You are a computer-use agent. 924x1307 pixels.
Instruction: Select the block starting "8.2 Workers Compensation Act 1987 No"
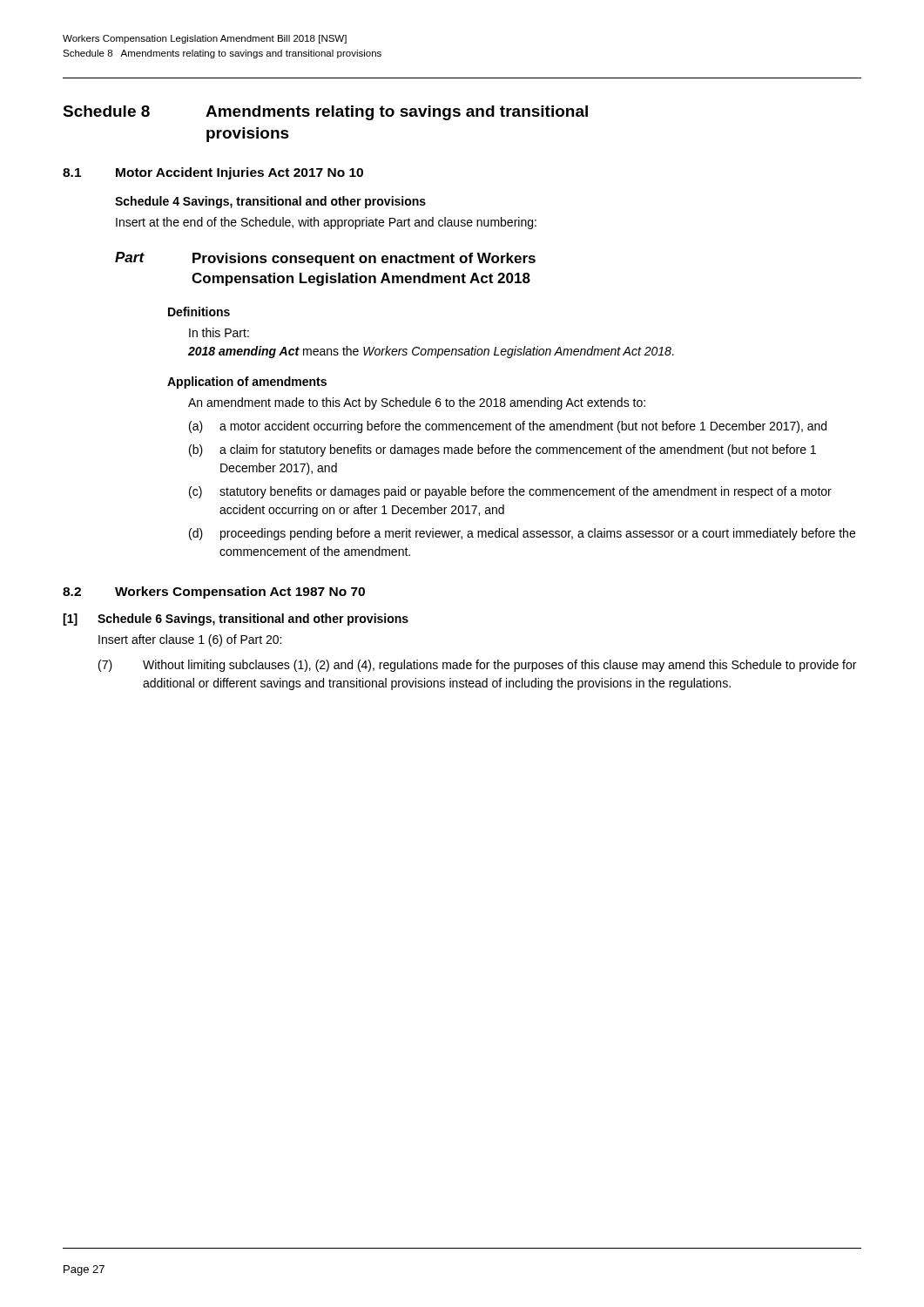pyautogui.click(x=214, y=593)
